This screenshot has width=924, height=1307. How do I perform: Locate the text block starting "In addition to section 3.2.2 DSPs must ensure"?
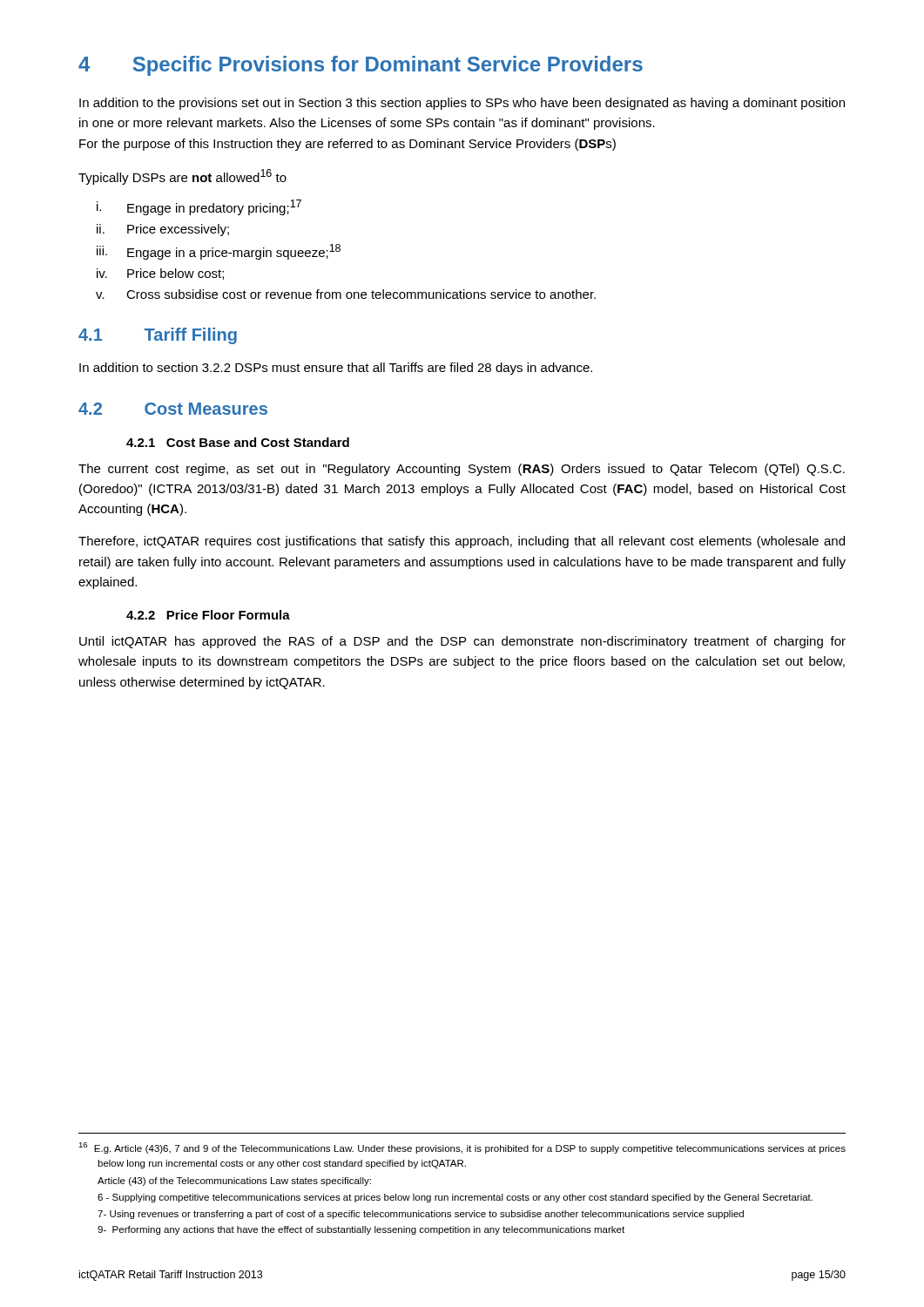pos(336,367)
